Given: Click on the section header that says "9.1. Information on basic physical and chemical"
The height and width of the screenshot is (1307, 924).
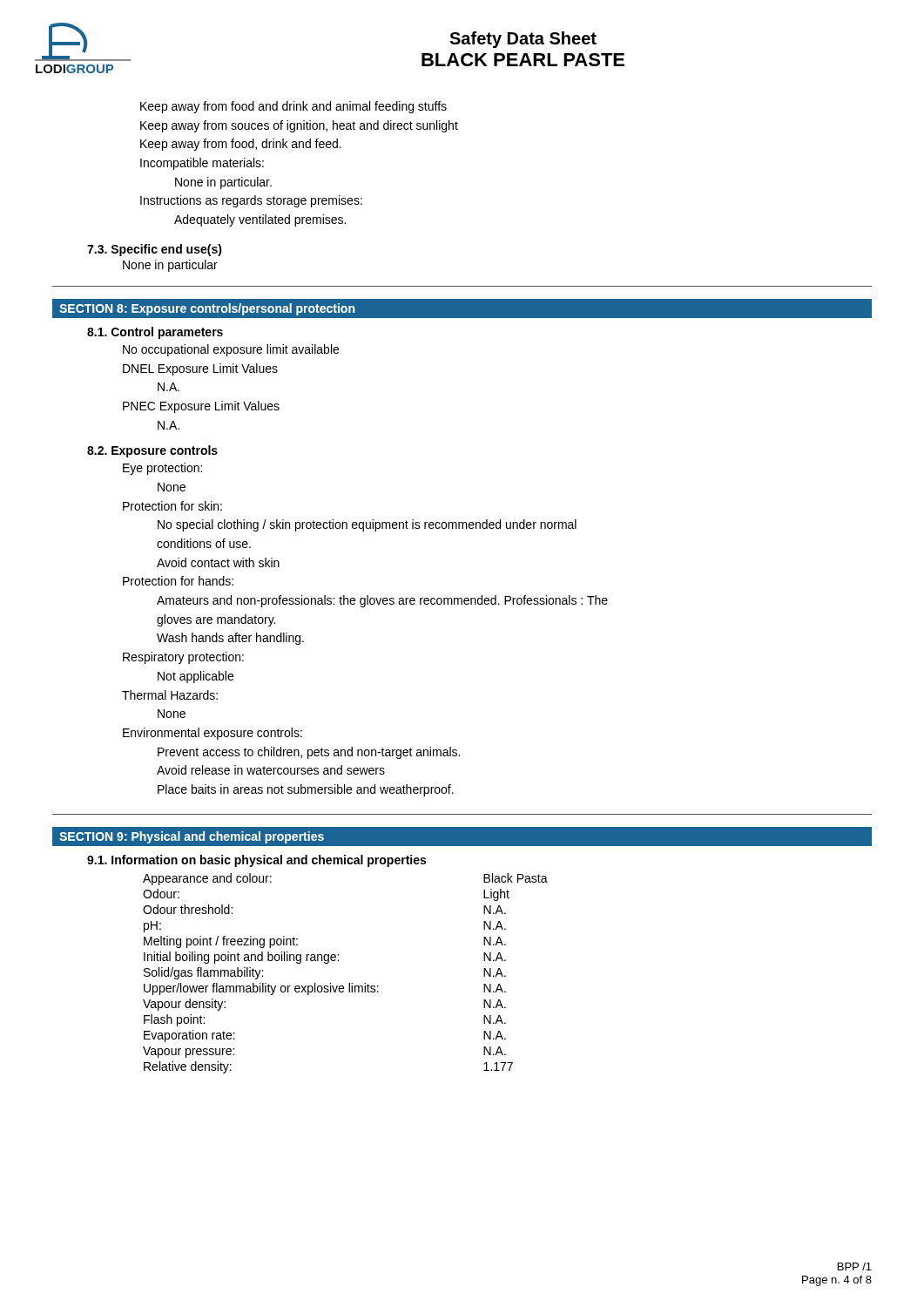Looking at the screenshot, I should [x=257, y=860].
